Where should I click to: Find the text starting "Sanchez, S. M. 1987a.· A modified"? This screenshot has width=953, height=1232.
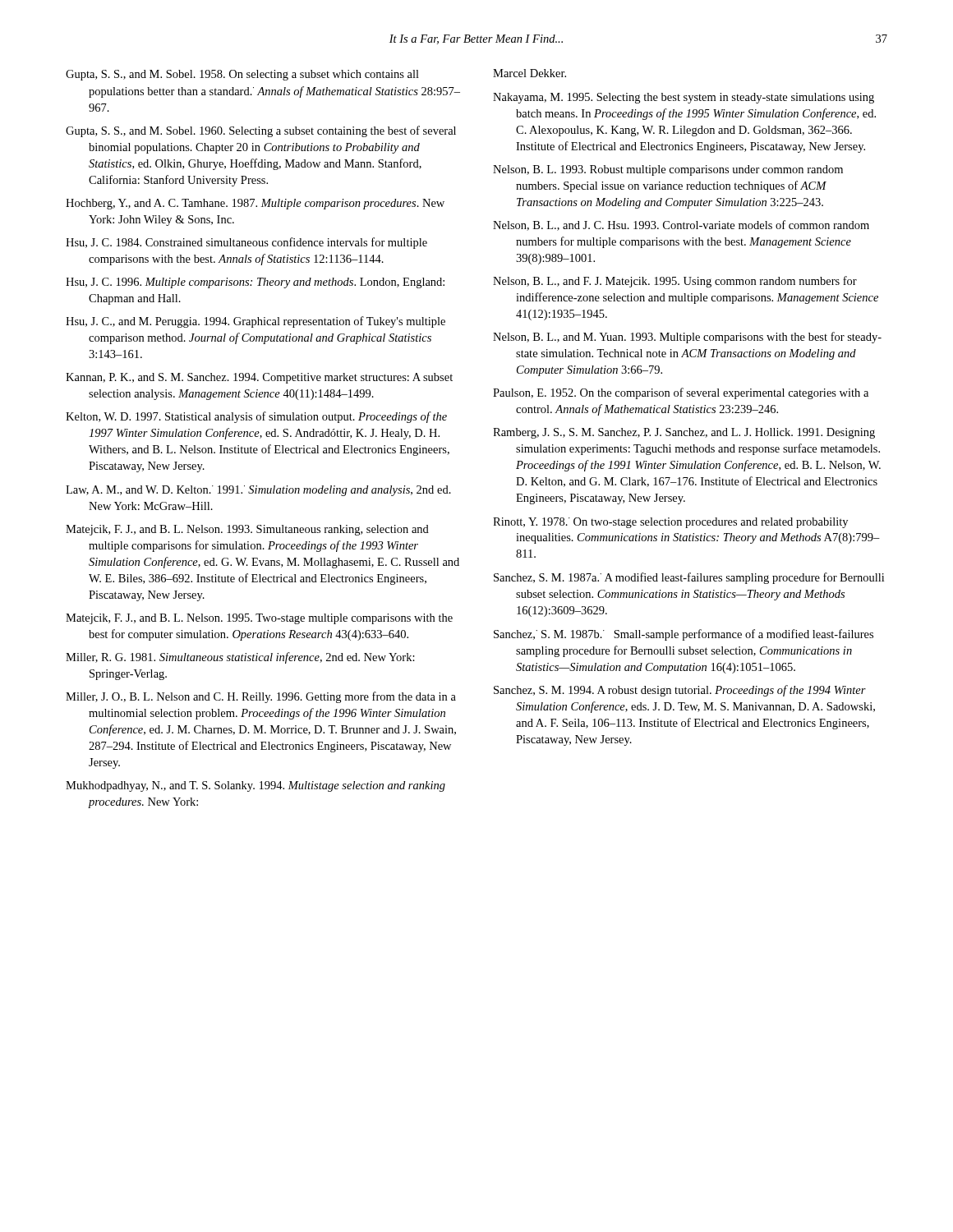[689, 593]
